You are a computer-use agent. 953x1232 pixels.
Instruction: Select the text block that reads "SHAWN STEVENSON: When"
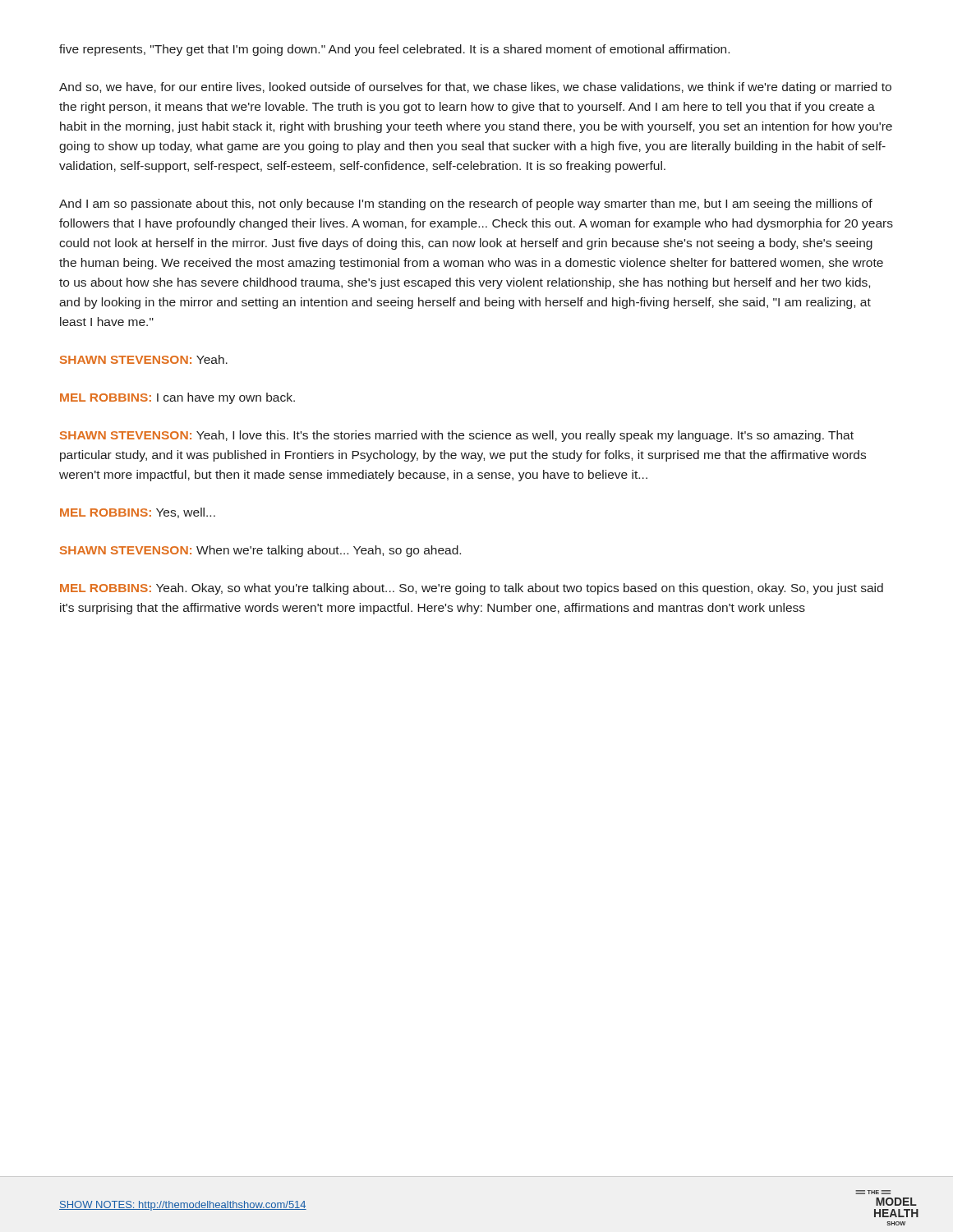tap(261, 550)
